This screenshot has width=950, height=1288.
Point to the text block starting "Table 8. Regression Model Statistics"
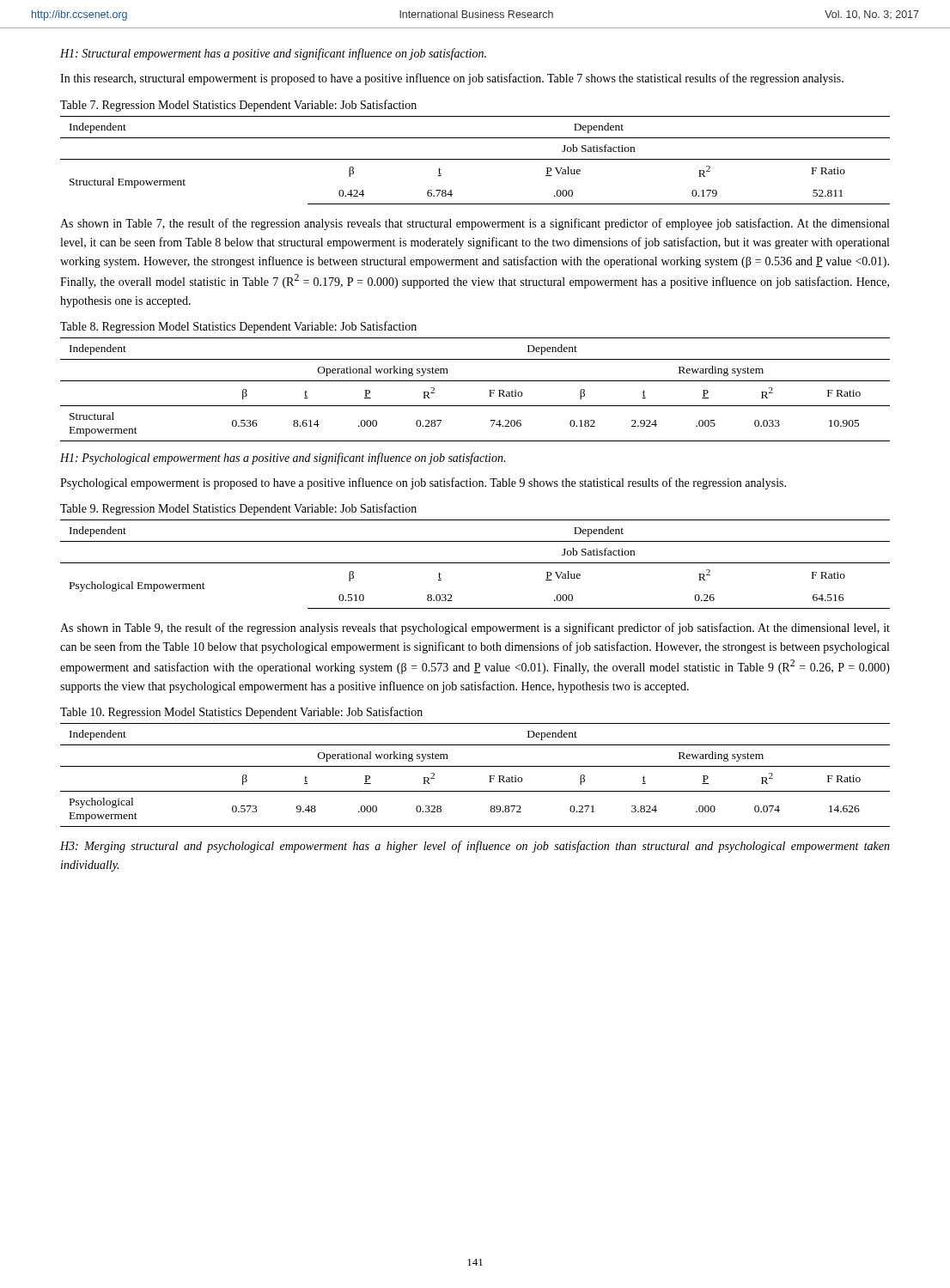pos(238,327)
